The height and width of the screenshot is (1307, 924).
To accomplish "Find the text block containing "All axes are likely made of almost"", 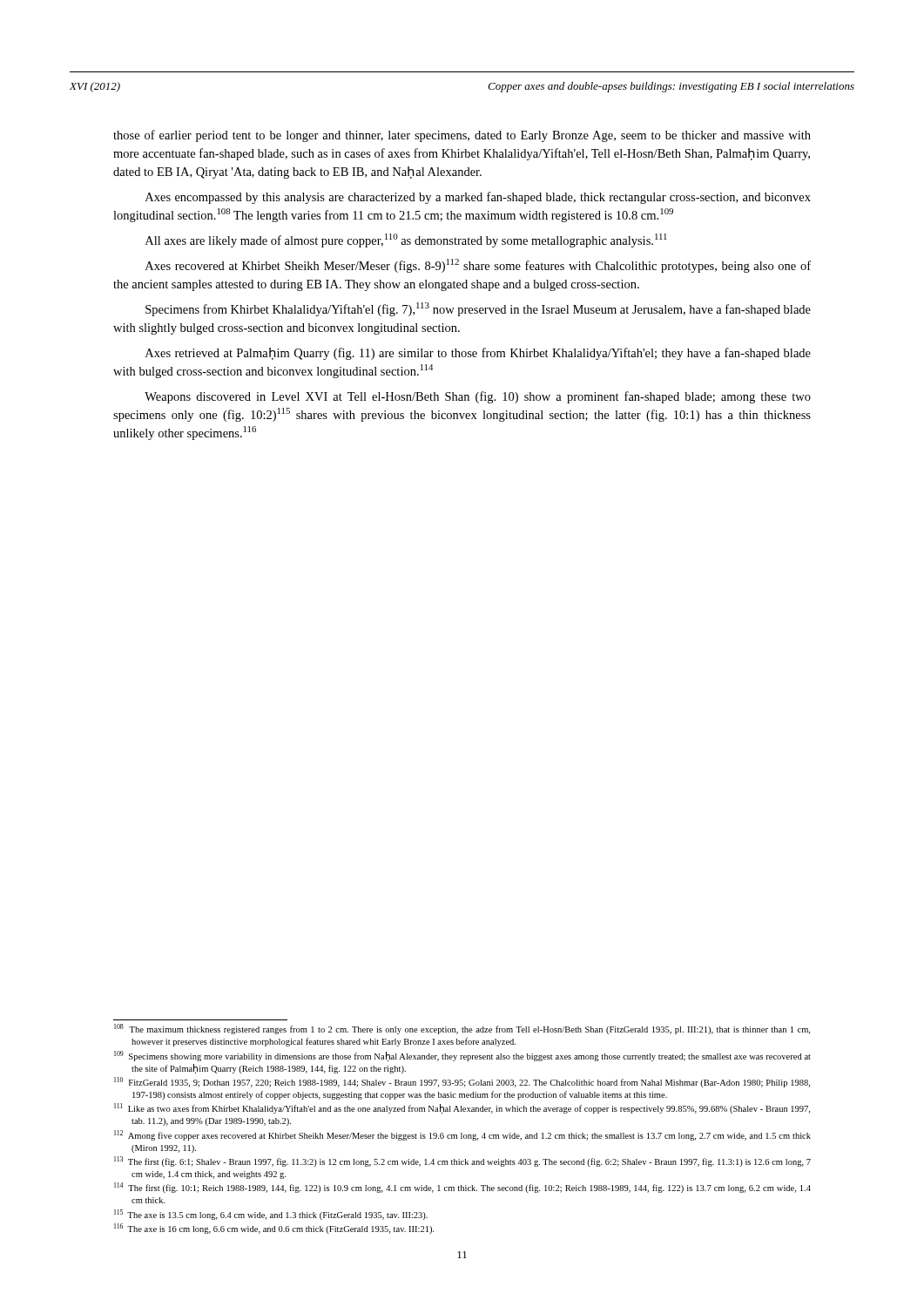I will pyautogui.click(x=406, y=240).
